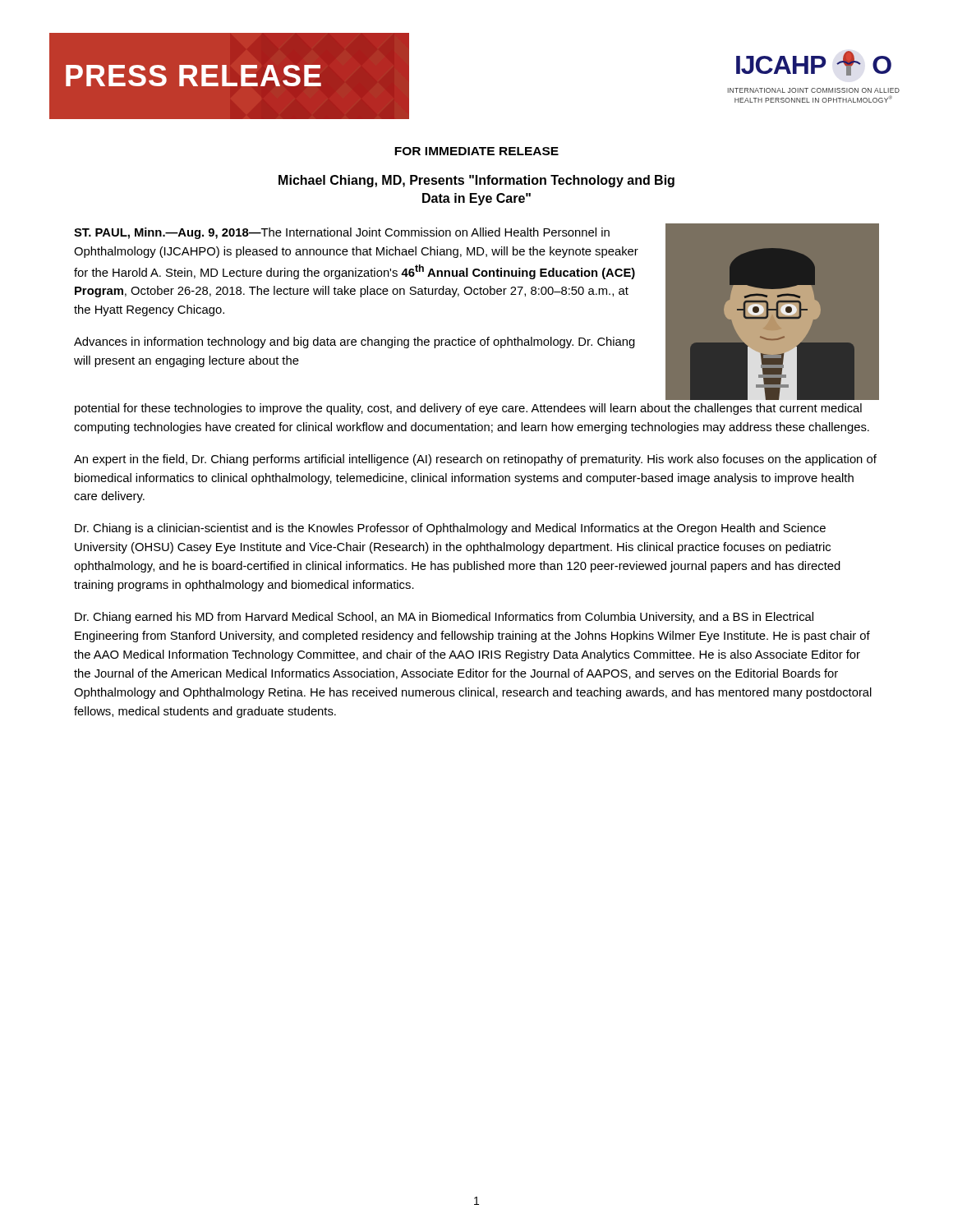Locate the element starting "potential for these technologies to improve the"
The width and height of the screenshot is (953, 1232).
472,417
